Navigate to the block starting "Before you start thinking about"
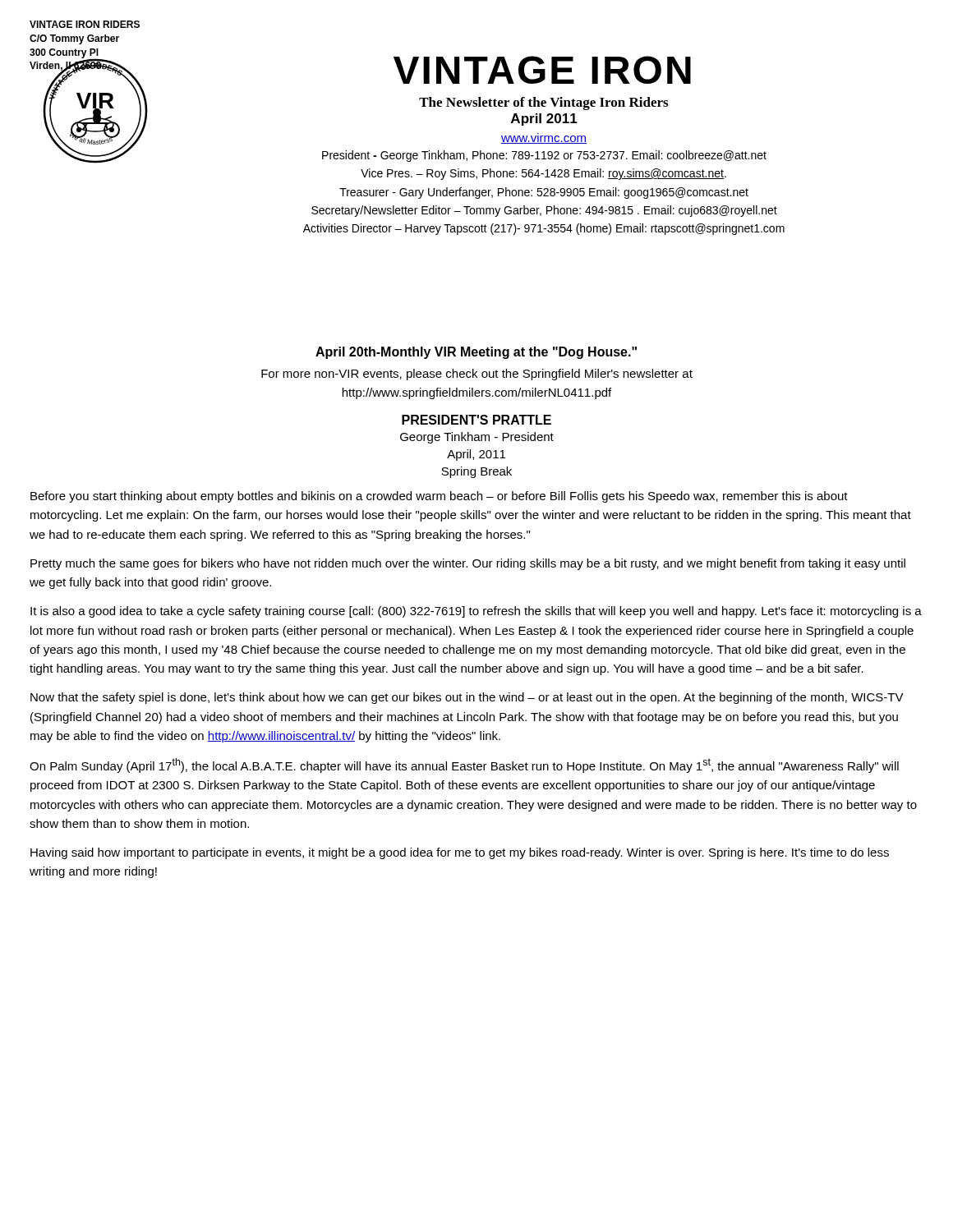The height and width of the screenshot is (1232, 953). click(x=470, y=515)
